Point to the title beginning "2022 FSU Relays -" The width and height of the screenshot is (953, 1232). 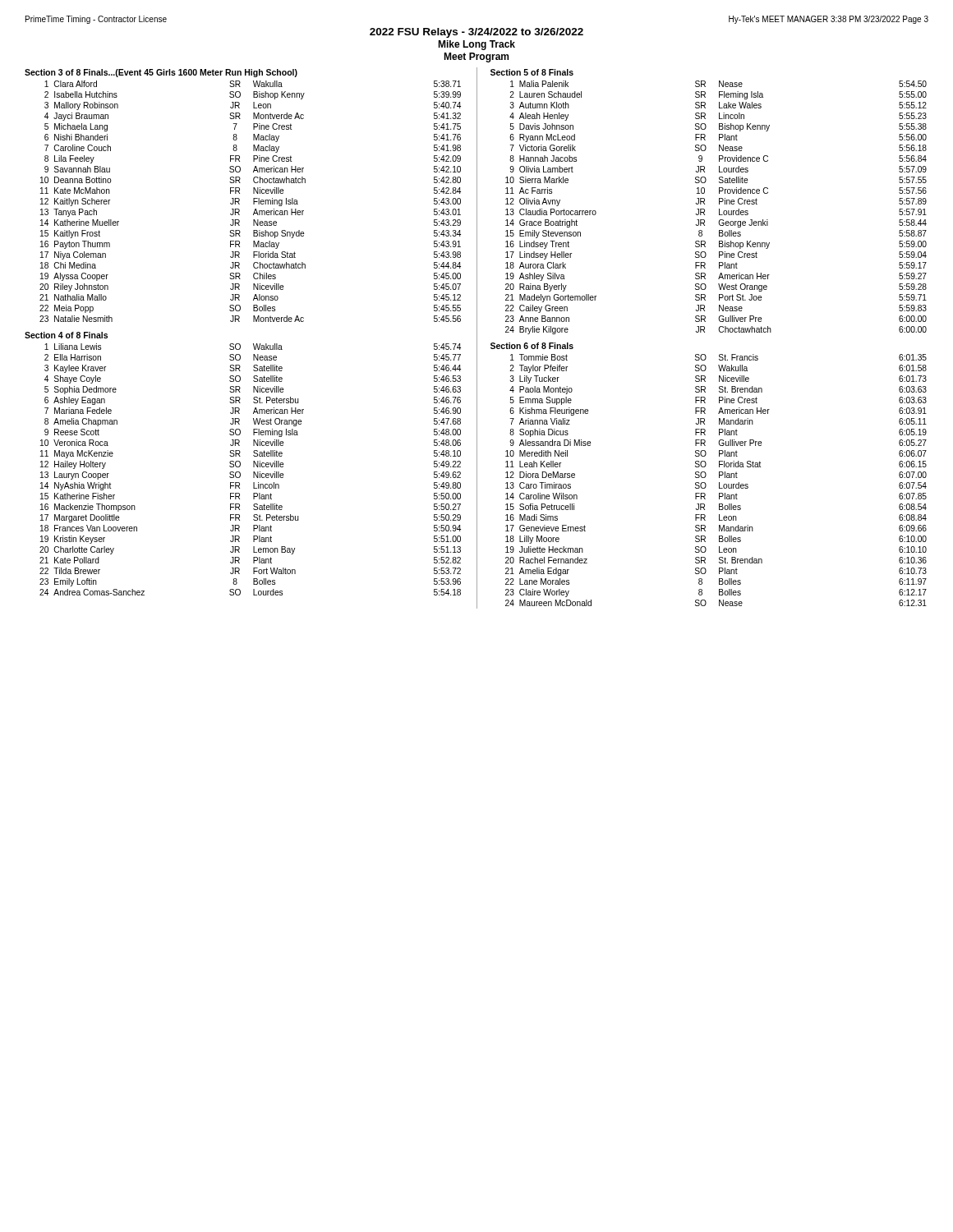coord(476,32)
